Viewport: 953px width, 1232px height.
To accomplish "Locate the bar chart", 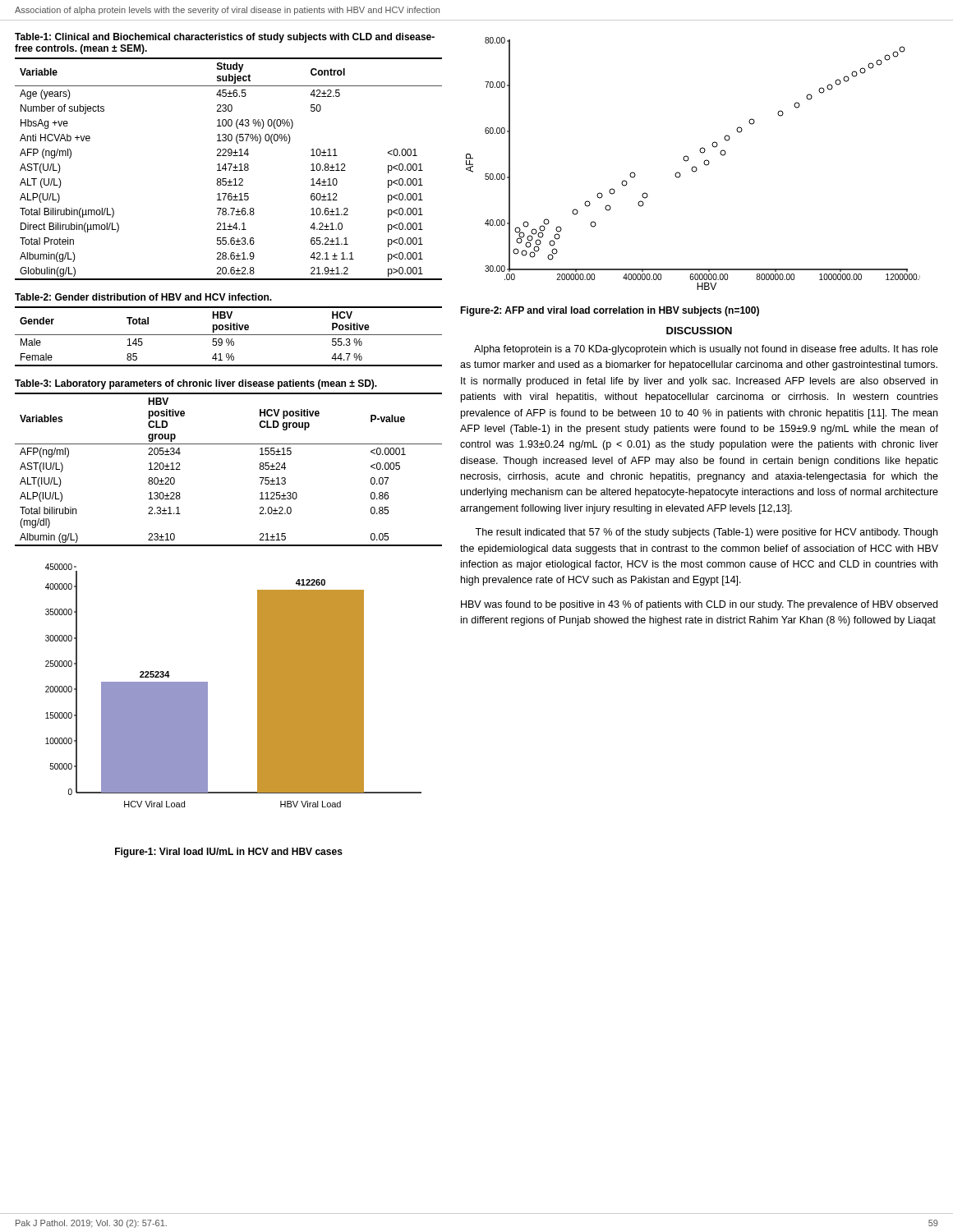I will pos(228,703).
